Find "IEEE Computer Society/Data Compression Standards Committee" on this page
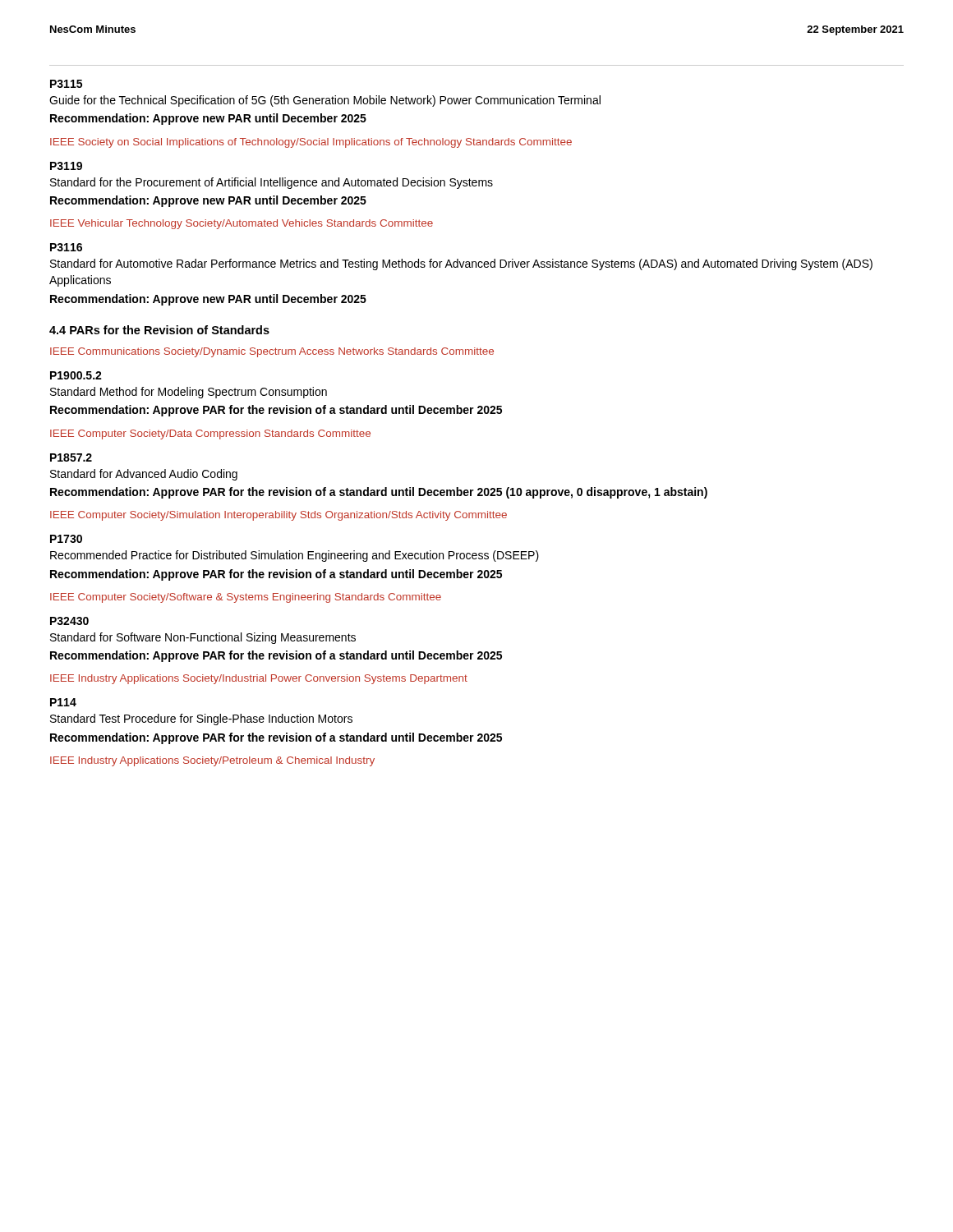The width and height of the screenshot is (953, 1232). [x=210, y=433]
